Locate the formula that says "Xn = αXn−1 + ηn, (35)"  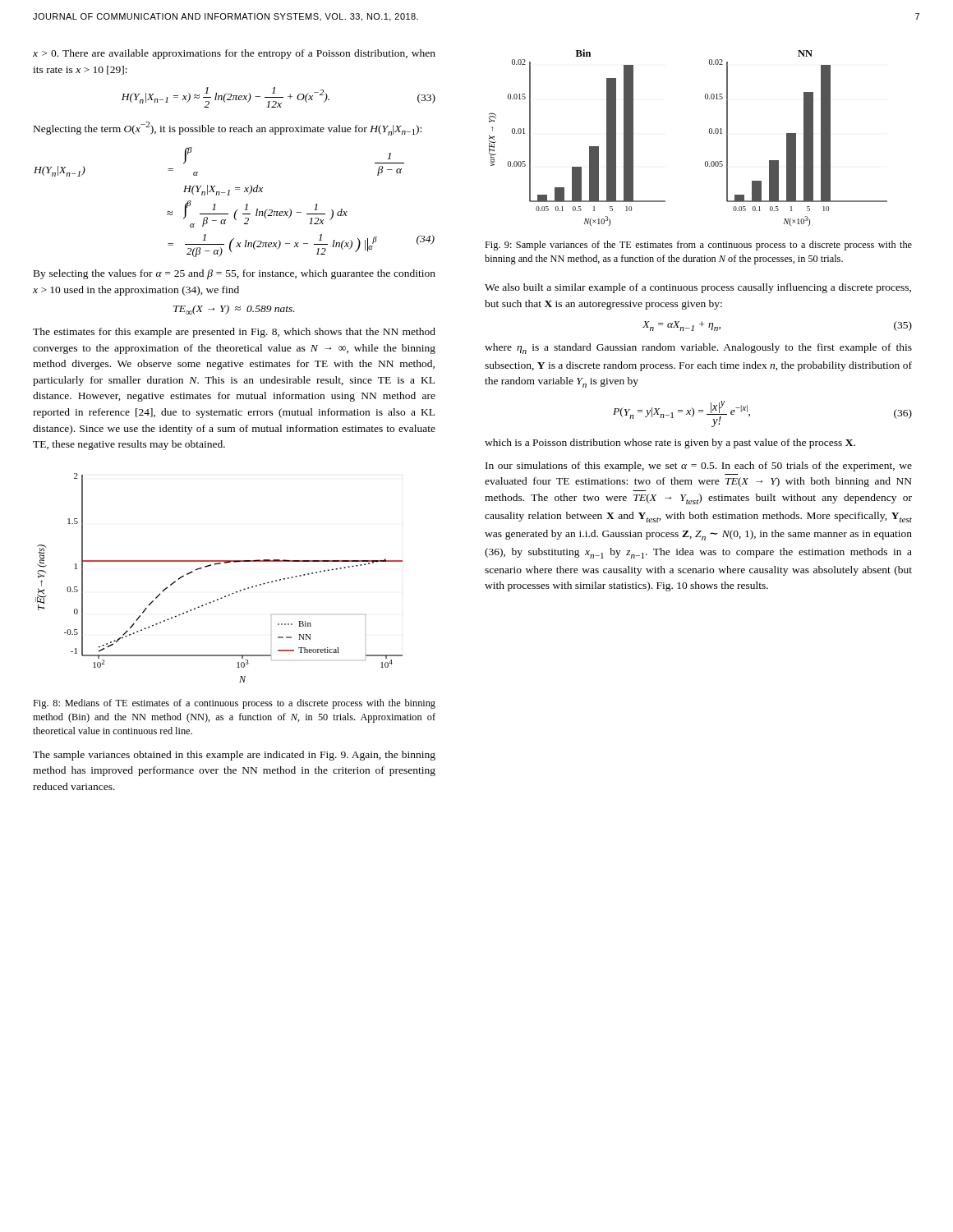click(698, 325)
